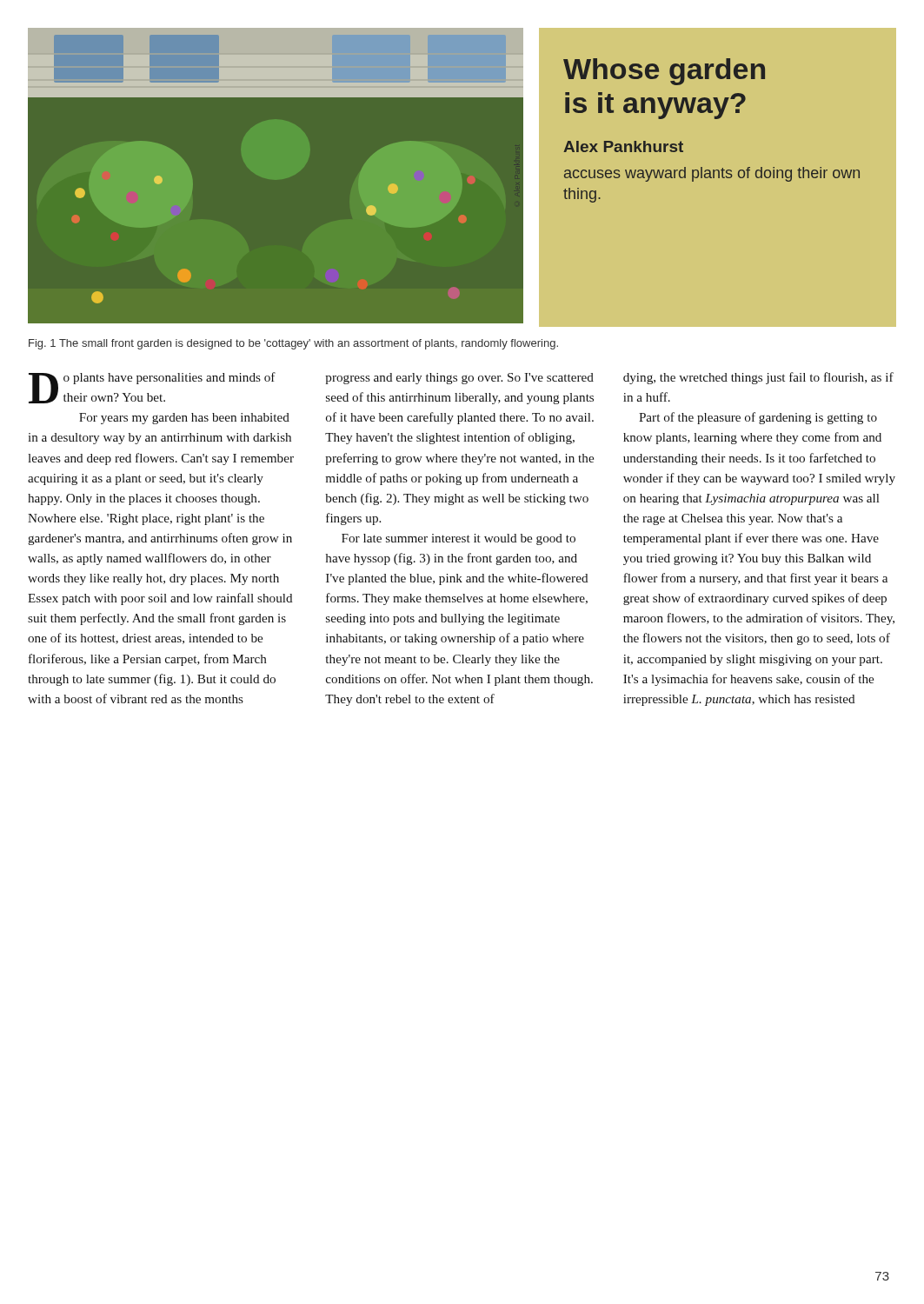Where is the passage that starts "progress and early things go over."?
The height and width of the screenshot is (1304, 924).
pyautogui.click(x=462, y=538)
